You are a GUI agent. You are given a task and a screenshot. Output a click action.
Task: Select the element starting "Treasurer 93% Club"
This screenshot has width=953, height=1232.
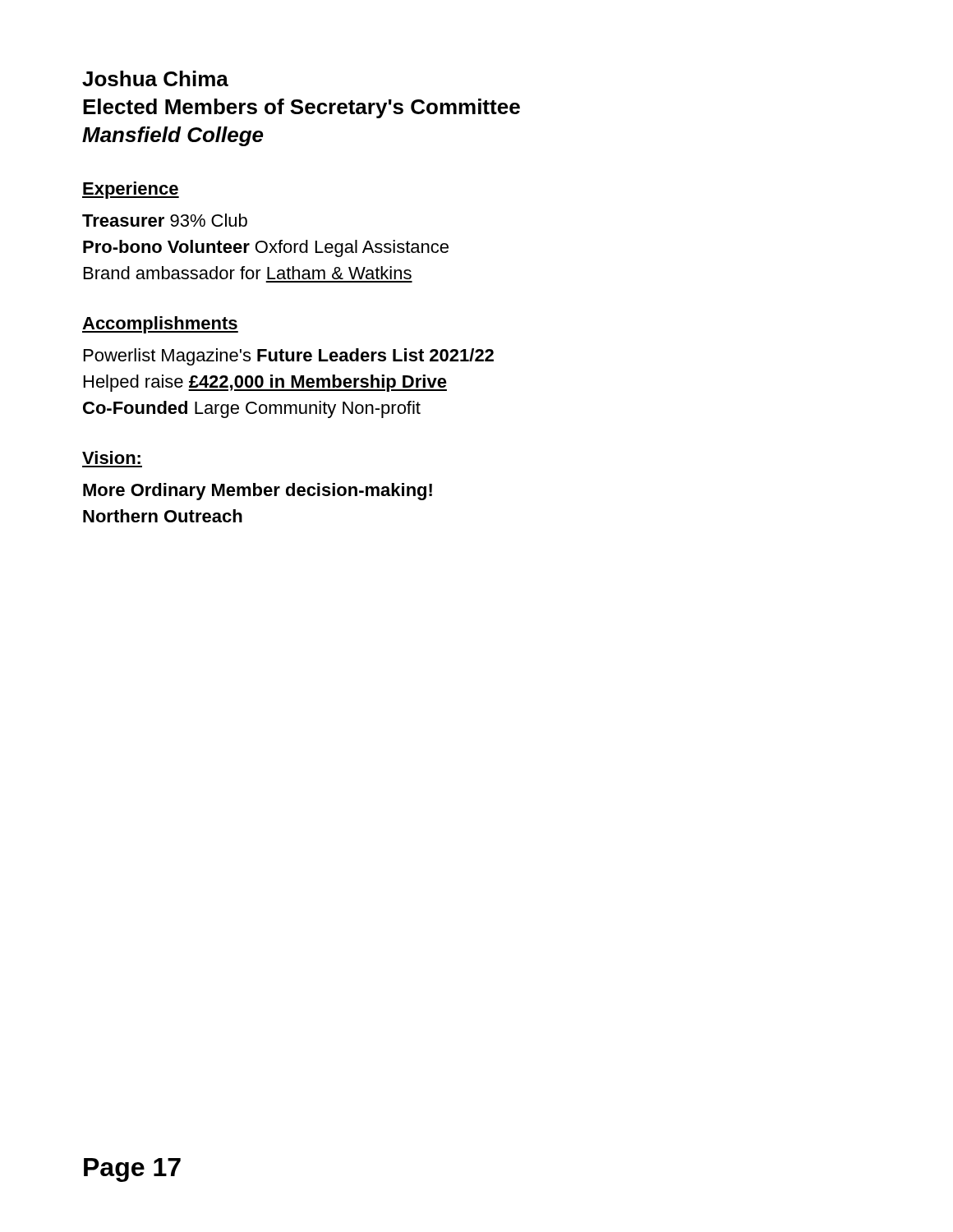[x=165, y=220]
